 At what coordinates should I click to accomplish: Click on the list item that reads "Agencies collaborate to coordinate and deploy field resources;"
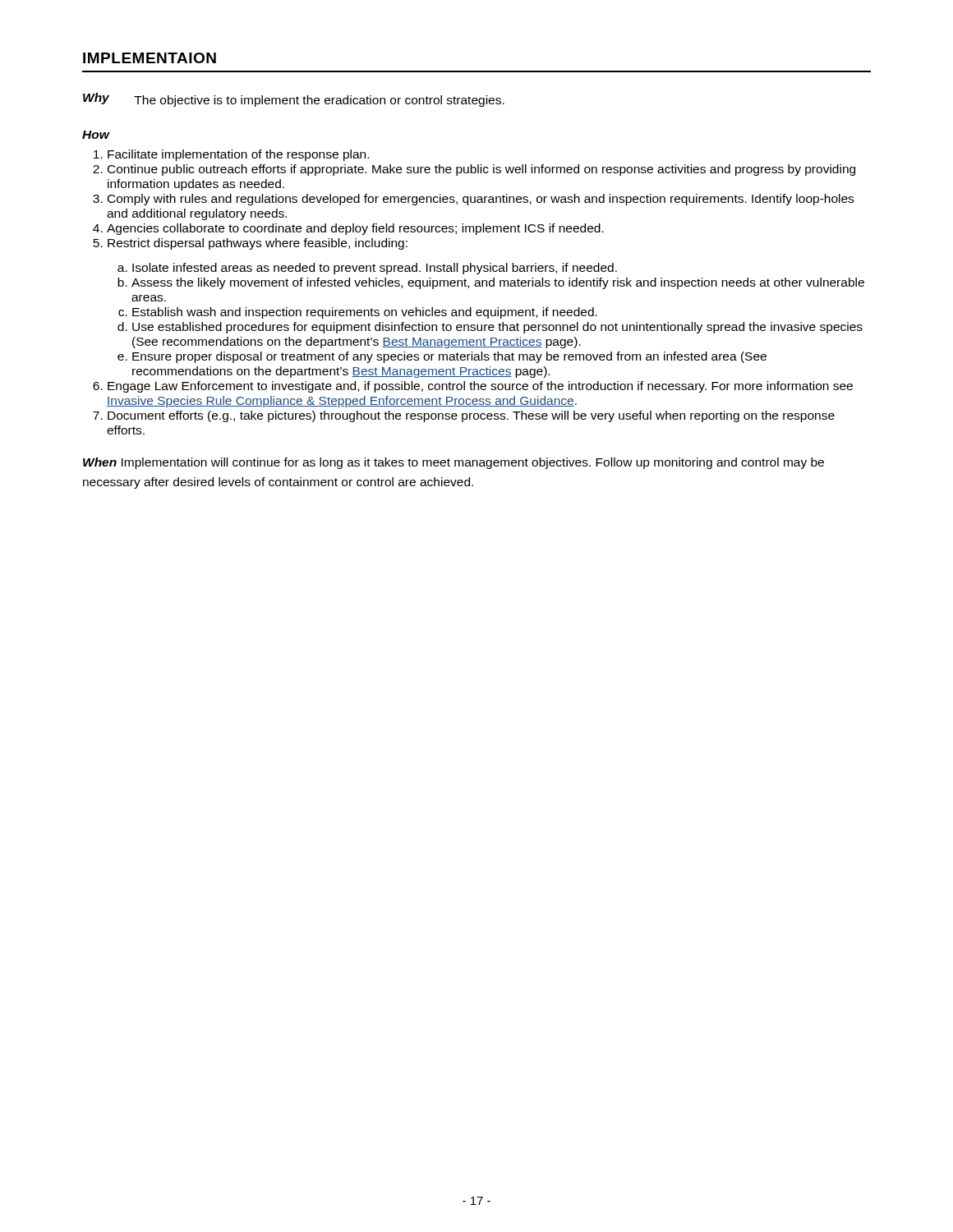(x=489, y=229)
